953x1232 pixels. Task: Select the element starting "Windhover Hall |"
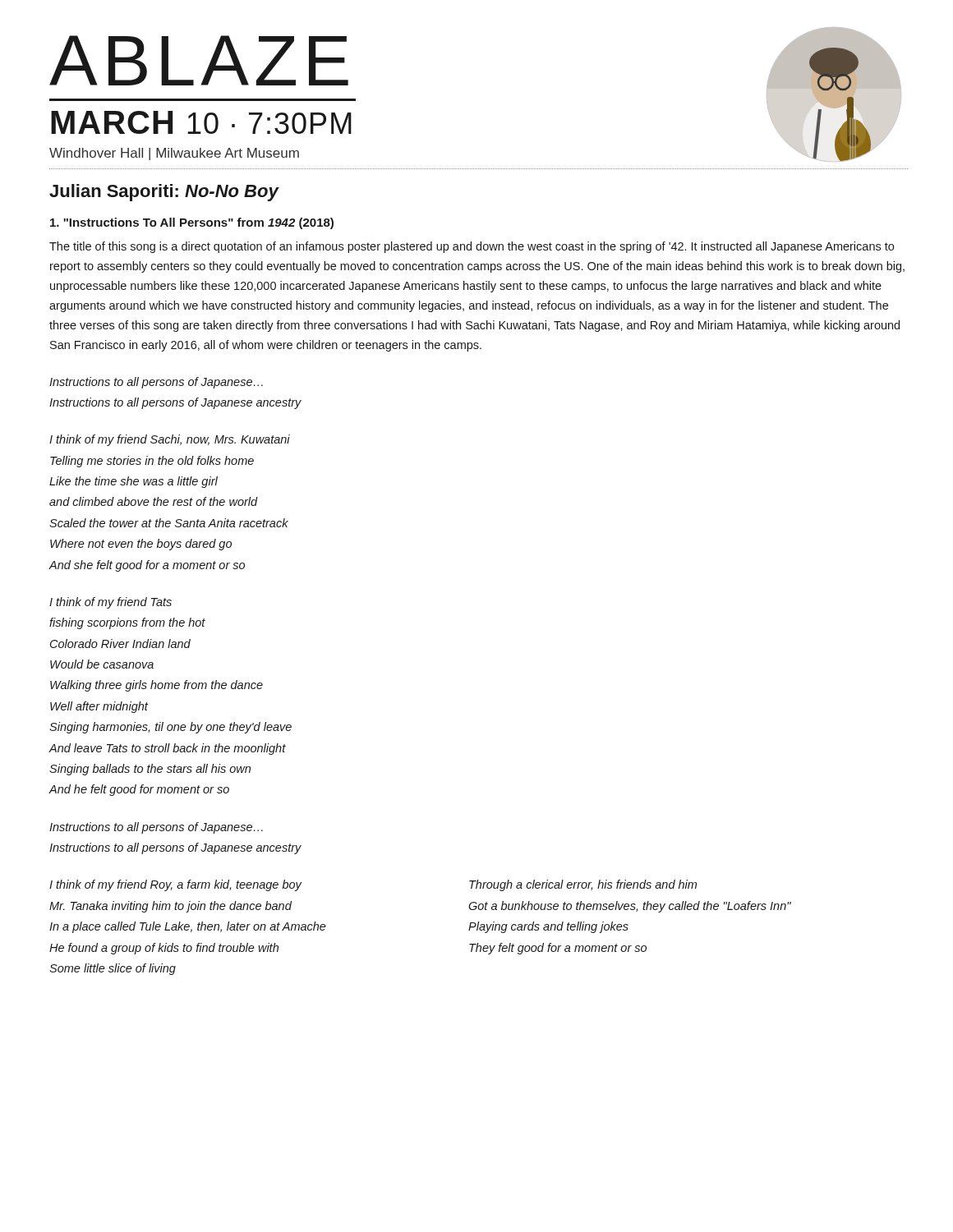coord(174,153)
